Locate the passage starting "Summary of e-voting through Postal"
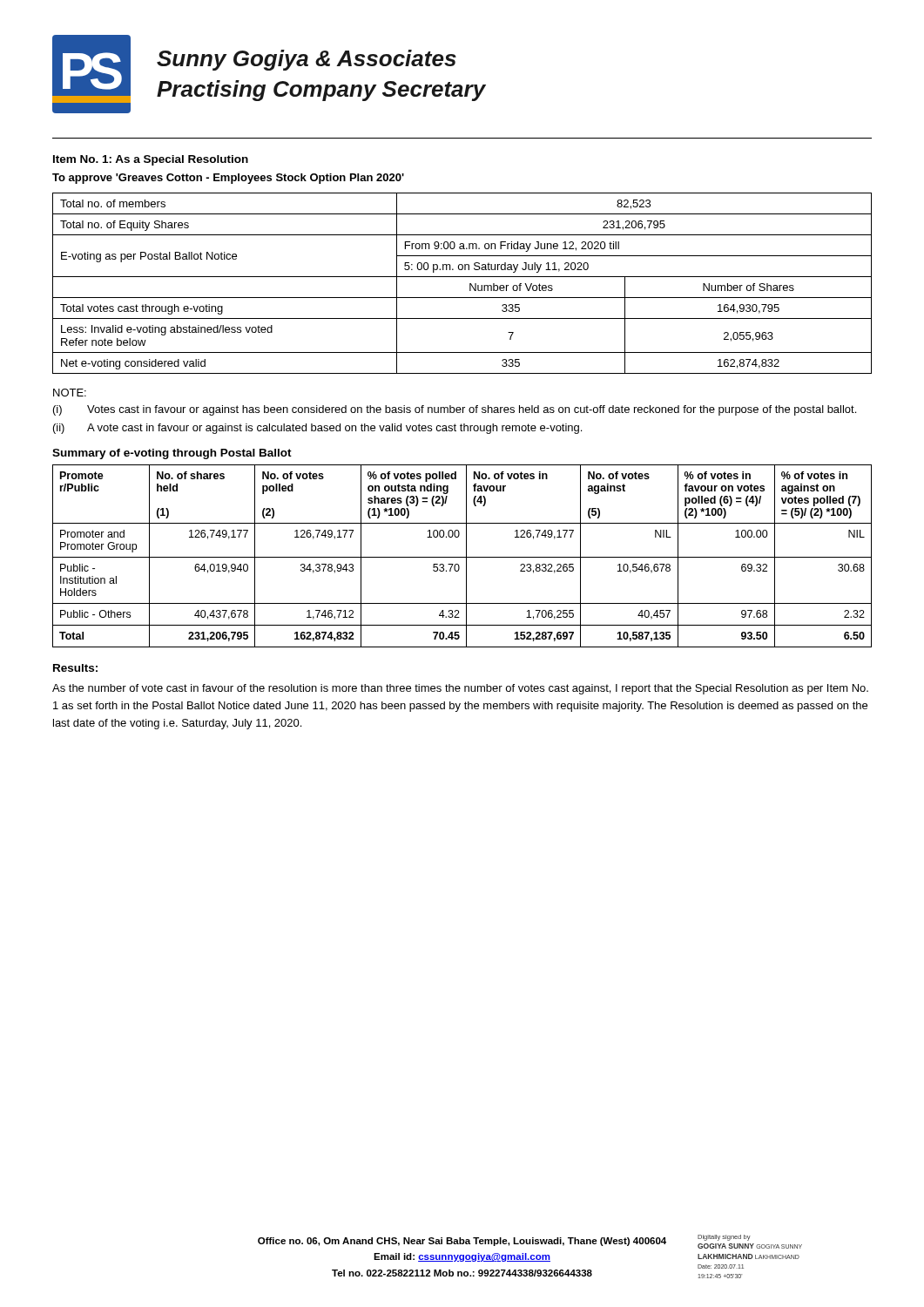This screenshot has width=924, height=1307. [172, 453]
